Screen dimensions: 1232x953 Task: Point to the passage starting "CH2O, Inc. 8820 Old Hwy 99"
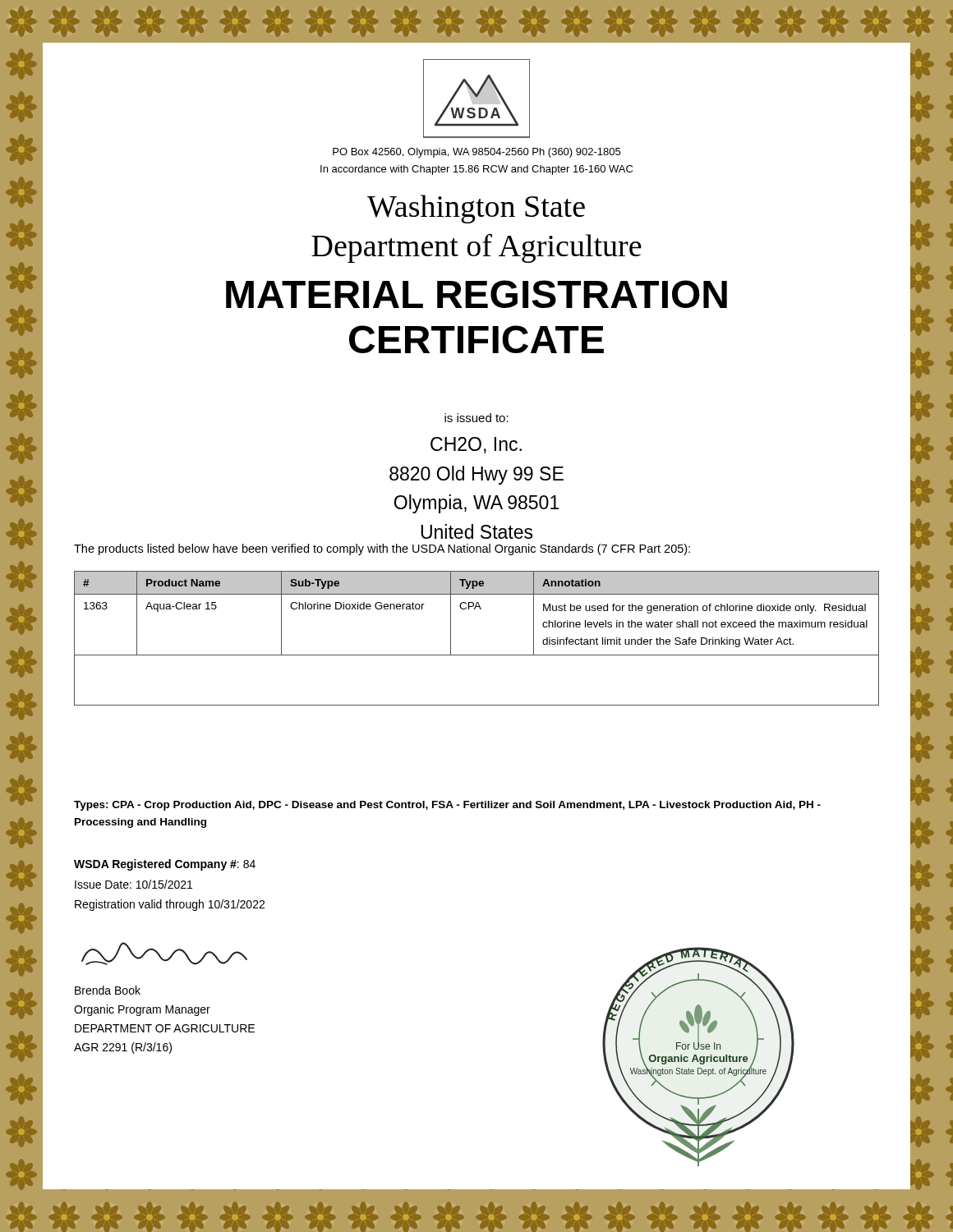tap(476, 489)
